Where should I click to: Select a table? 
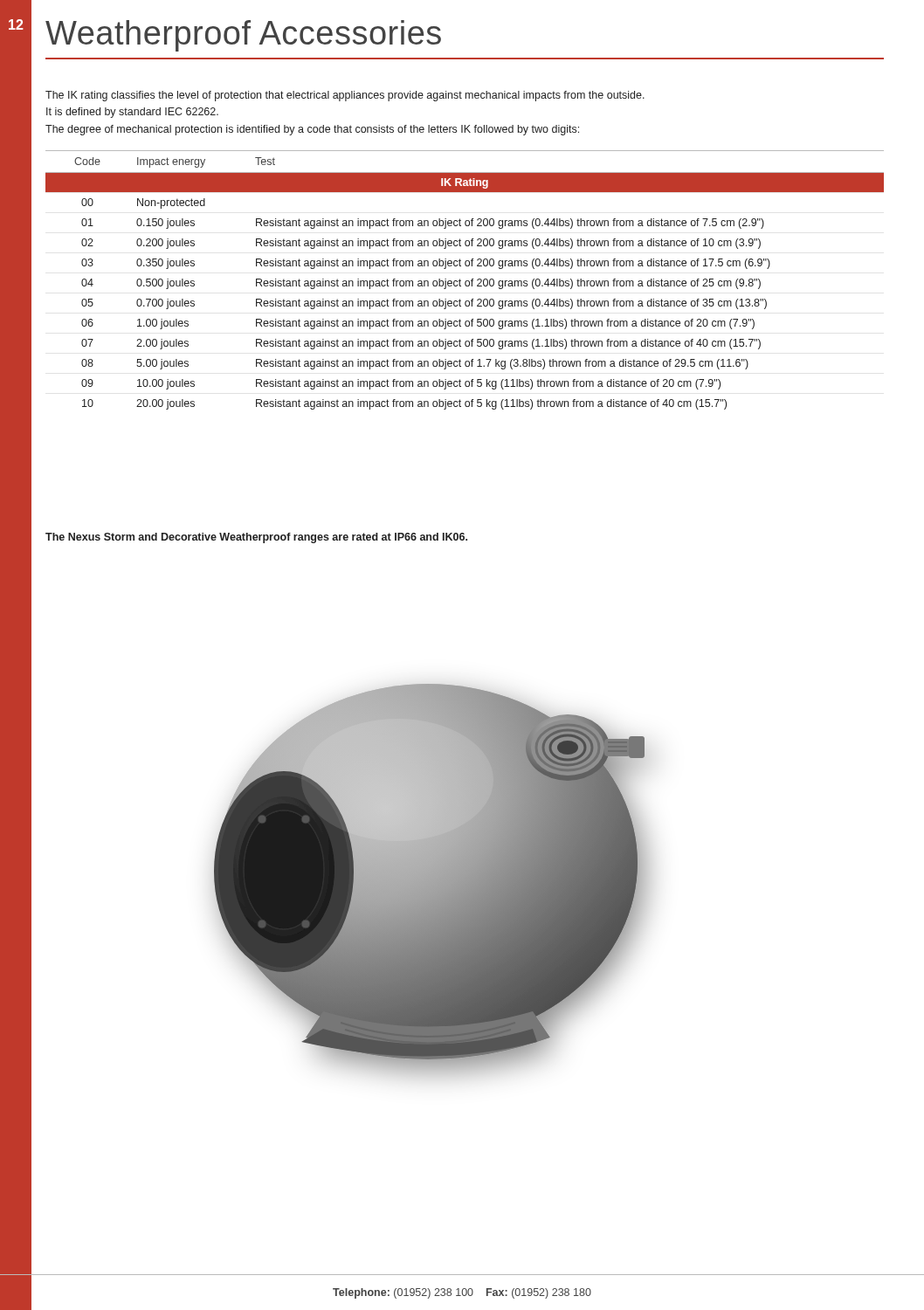(x=465, y=282)
